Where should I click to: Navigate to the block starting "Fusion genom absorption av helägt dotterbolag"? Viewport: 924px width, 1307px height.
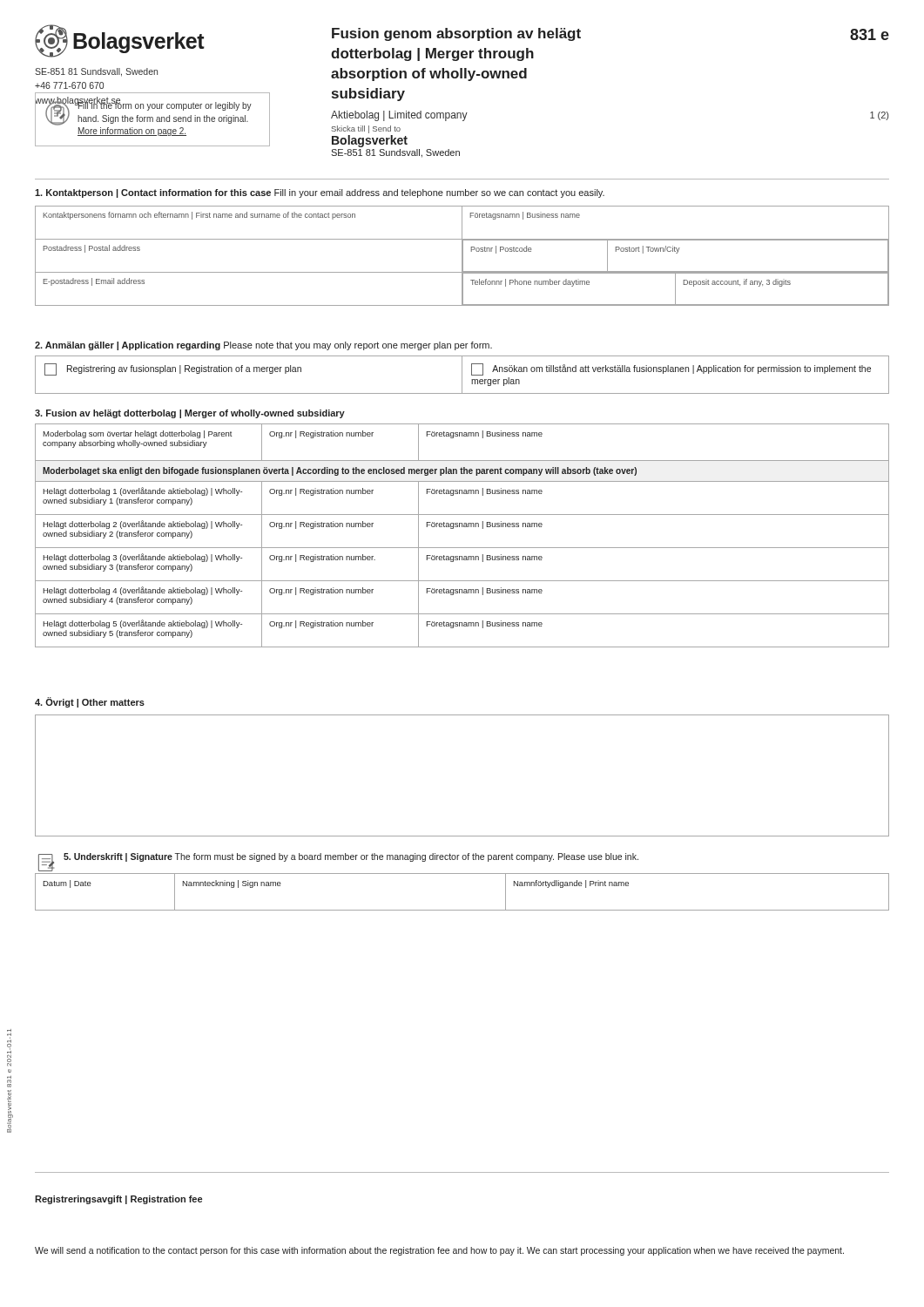(x=458, y=34)
